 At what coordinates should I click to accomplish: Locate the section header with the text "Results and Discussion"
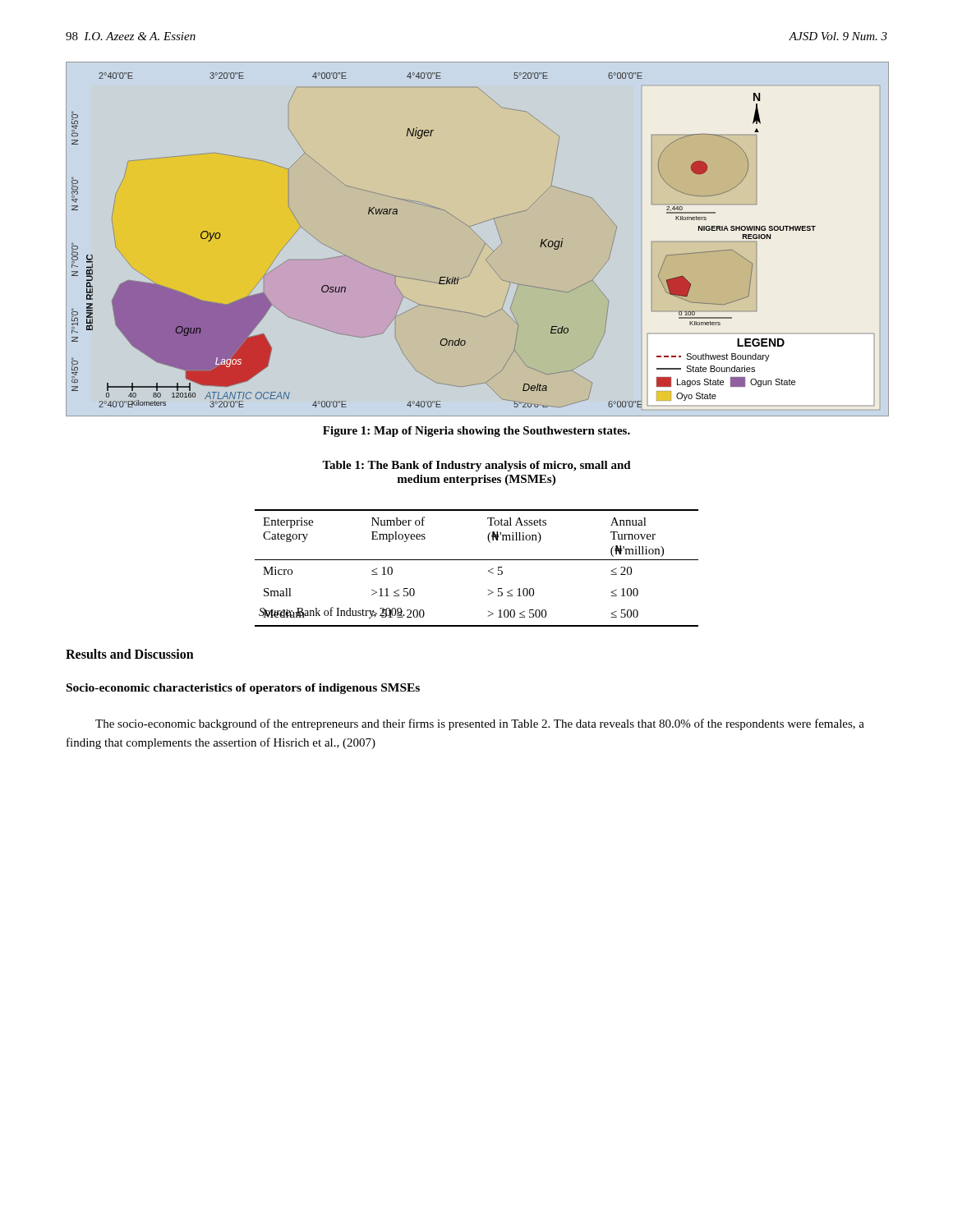130,654
